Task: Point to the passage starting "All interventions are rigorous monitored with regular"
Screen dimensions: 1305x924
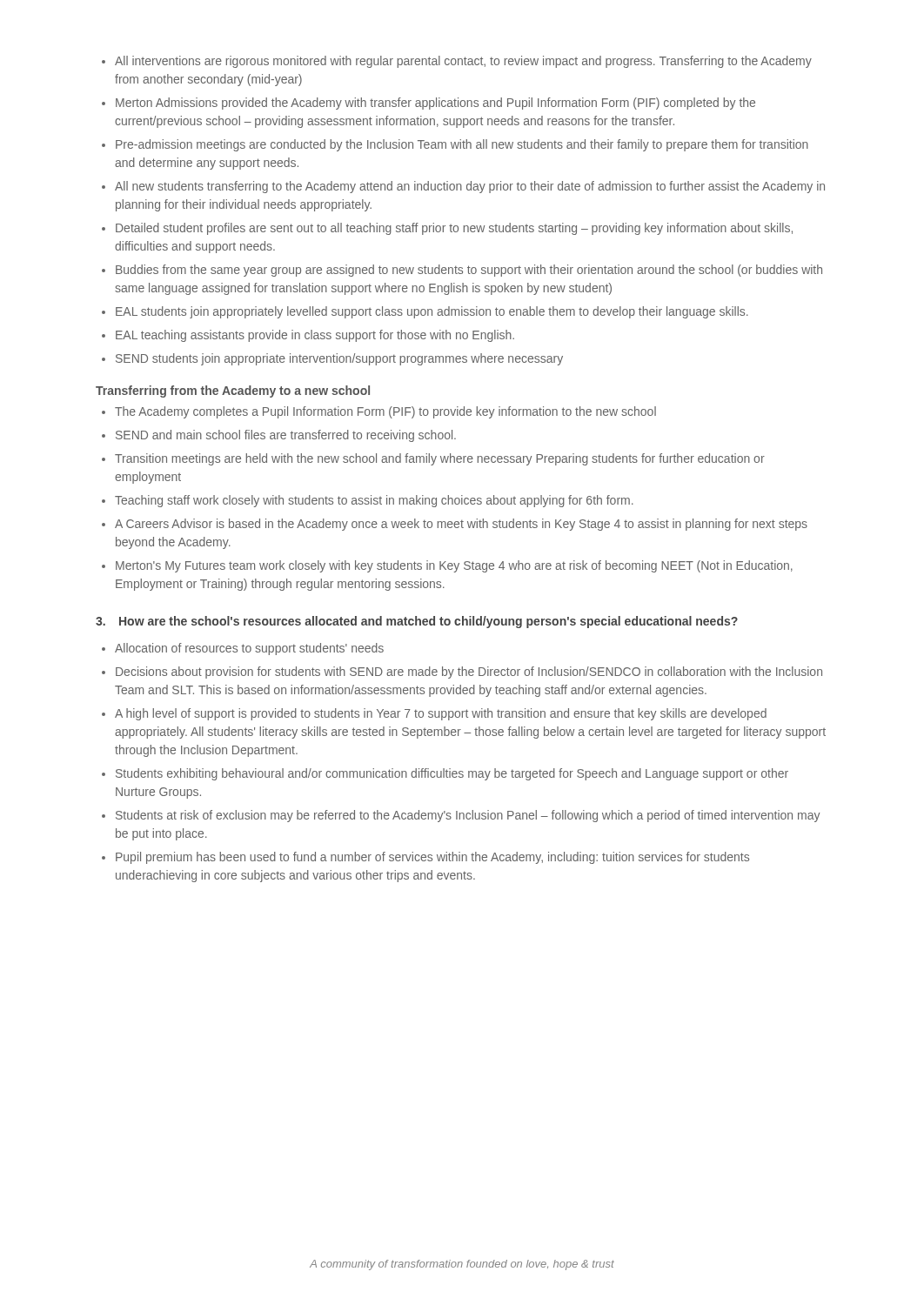Action: pos(457,62)
